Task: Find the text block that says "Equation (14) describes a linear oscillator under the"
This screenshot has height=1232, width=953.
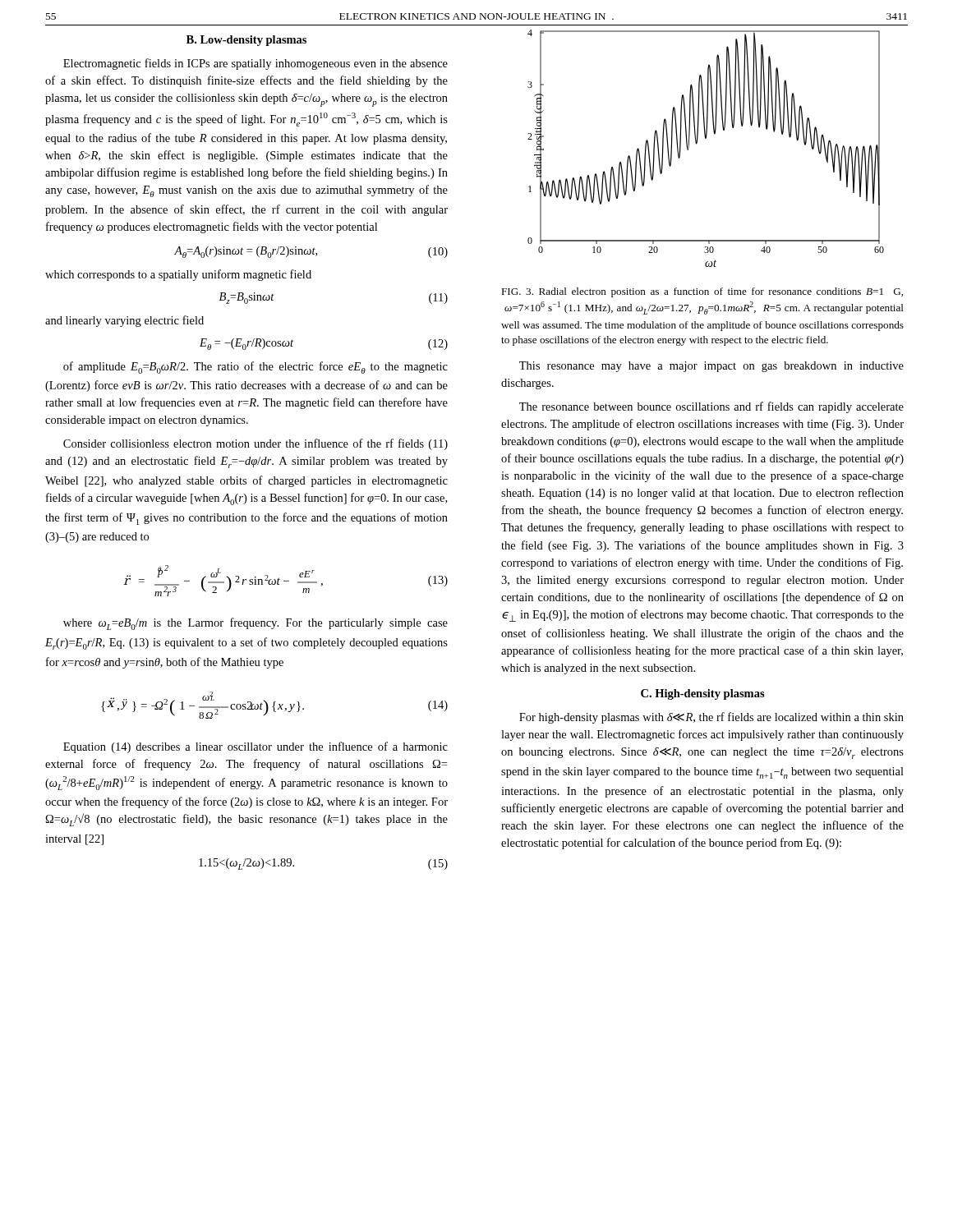Action: coord(246,792)
